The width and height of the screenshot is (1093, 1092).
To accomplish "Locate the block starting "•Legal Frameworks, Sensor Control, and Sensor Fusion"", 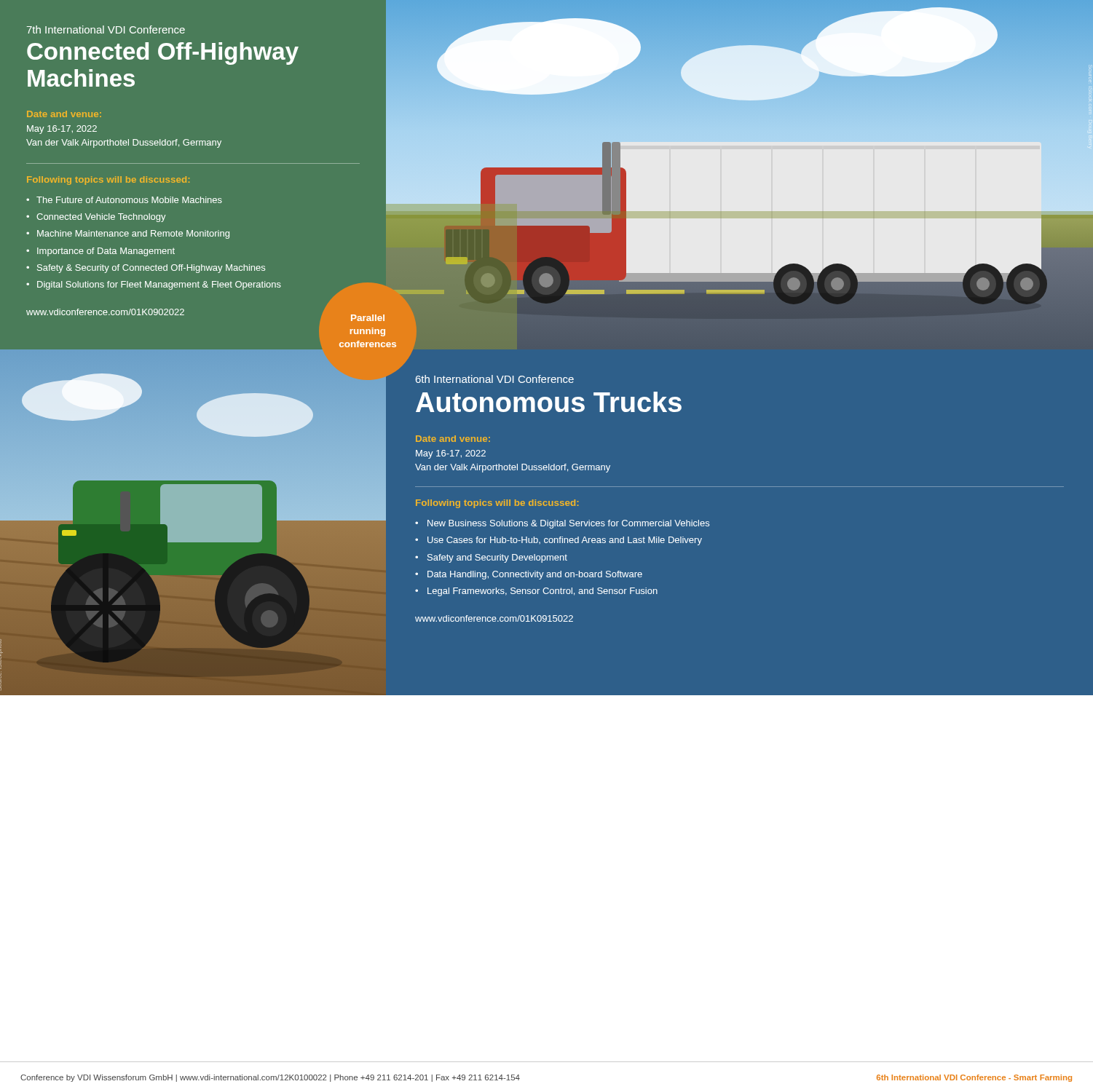I will pyautogui.click(x=536, y=591).
